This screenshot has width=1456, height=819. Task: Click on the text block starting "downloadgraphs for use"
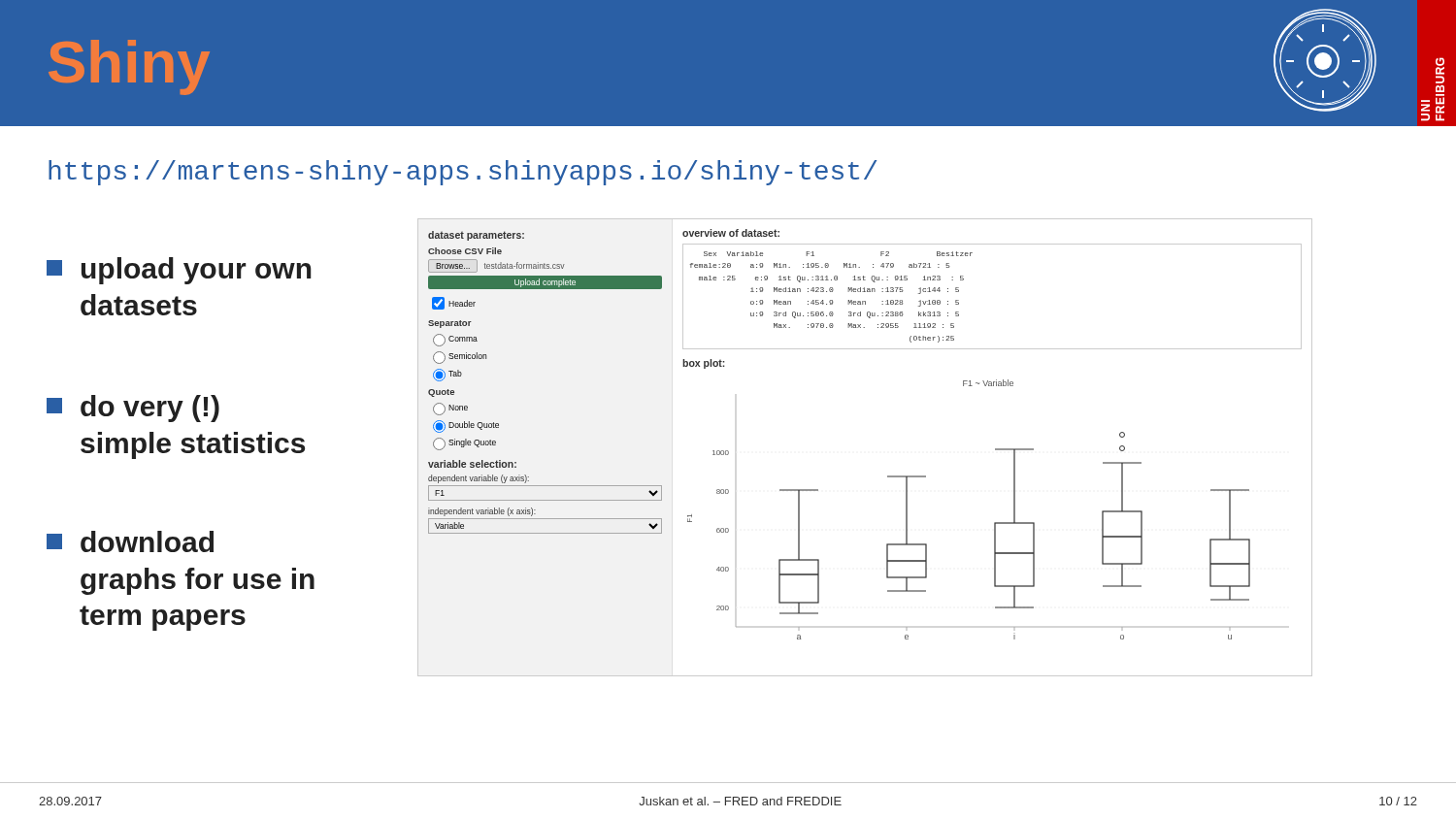(x=181, y=579)
